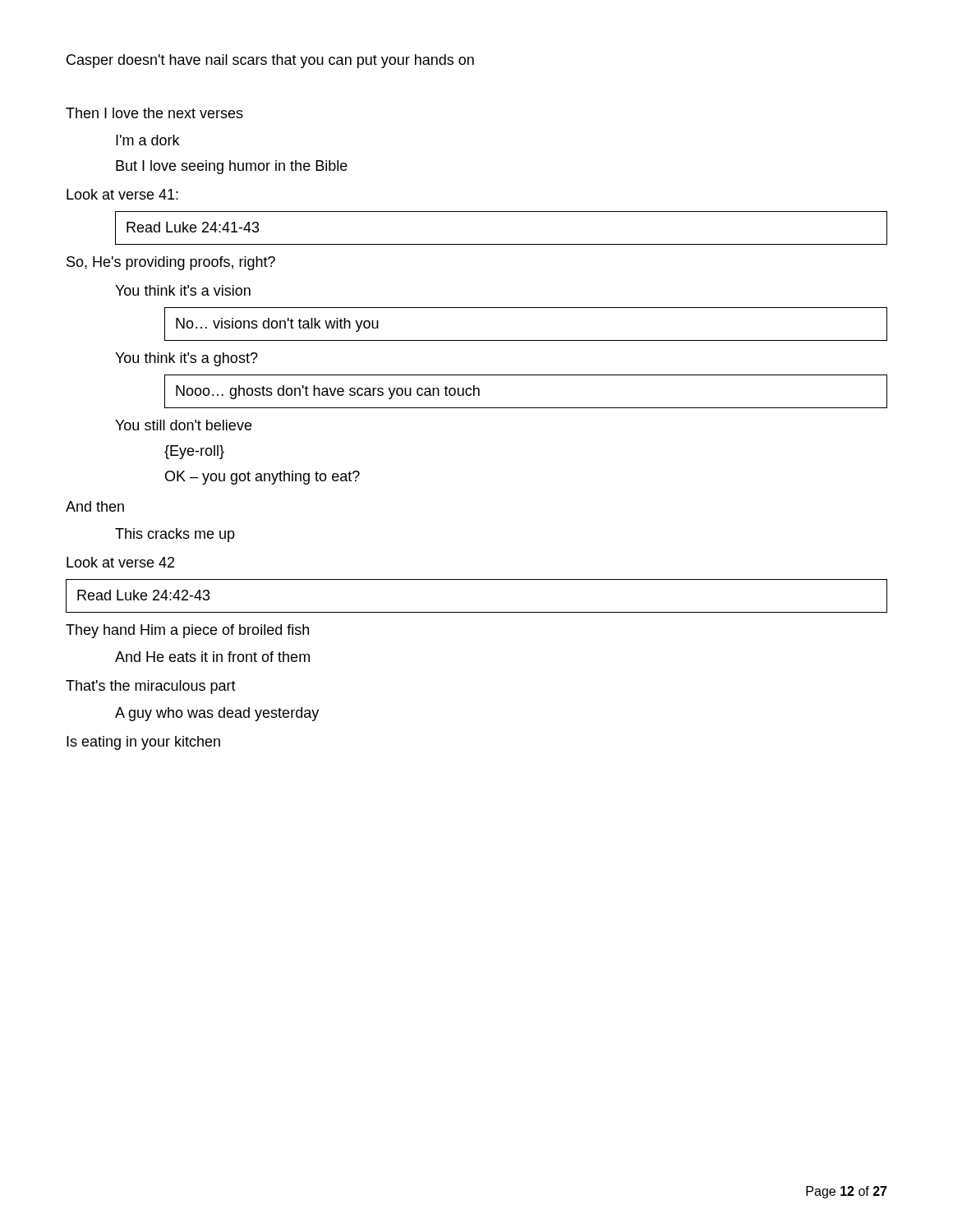Locate the text starting "A guy who was dead yesterday"

217,713
